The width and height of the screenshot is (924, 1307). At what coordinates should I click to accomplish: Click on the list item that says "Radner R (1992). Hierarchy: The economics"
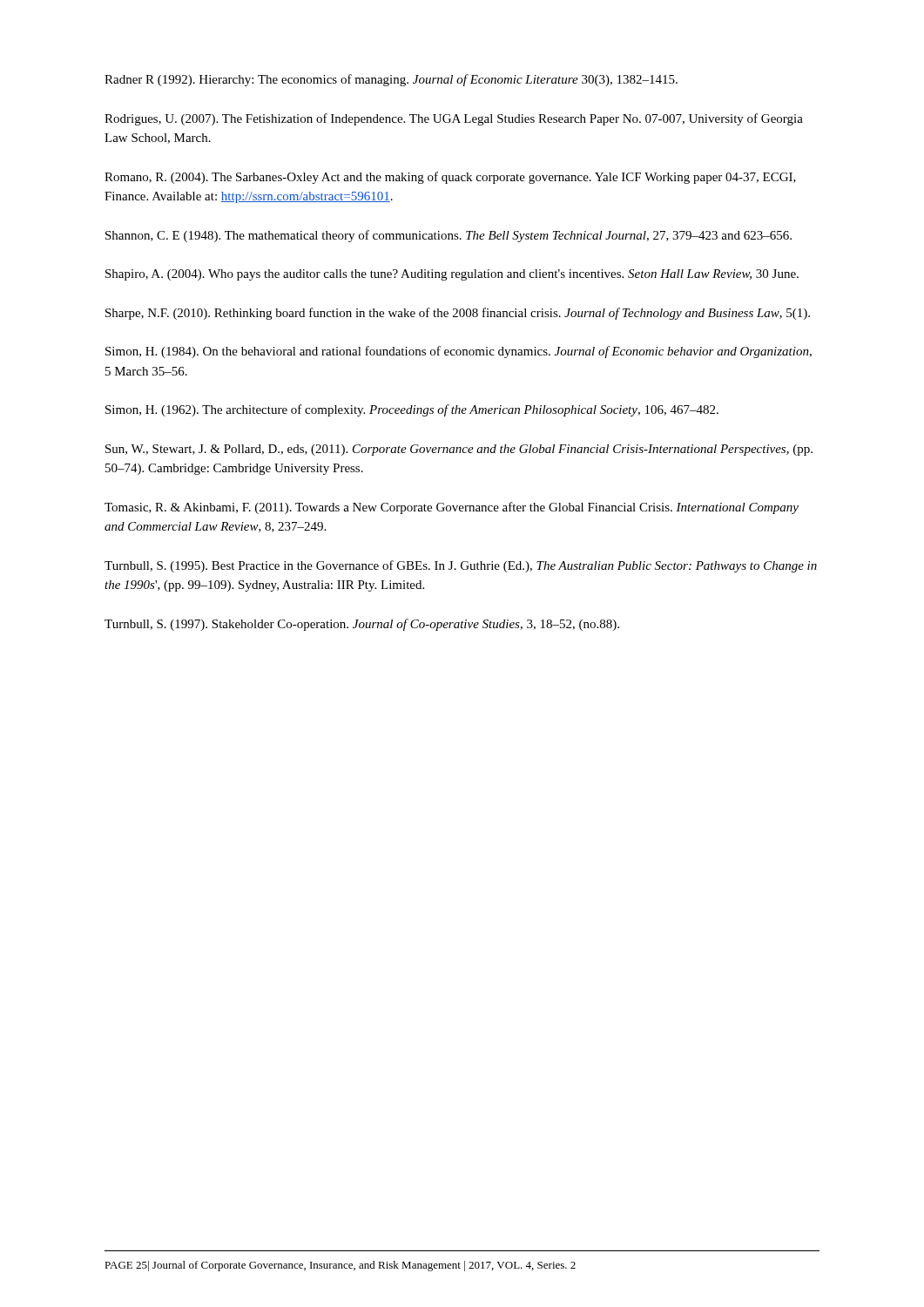coord(391,79)
